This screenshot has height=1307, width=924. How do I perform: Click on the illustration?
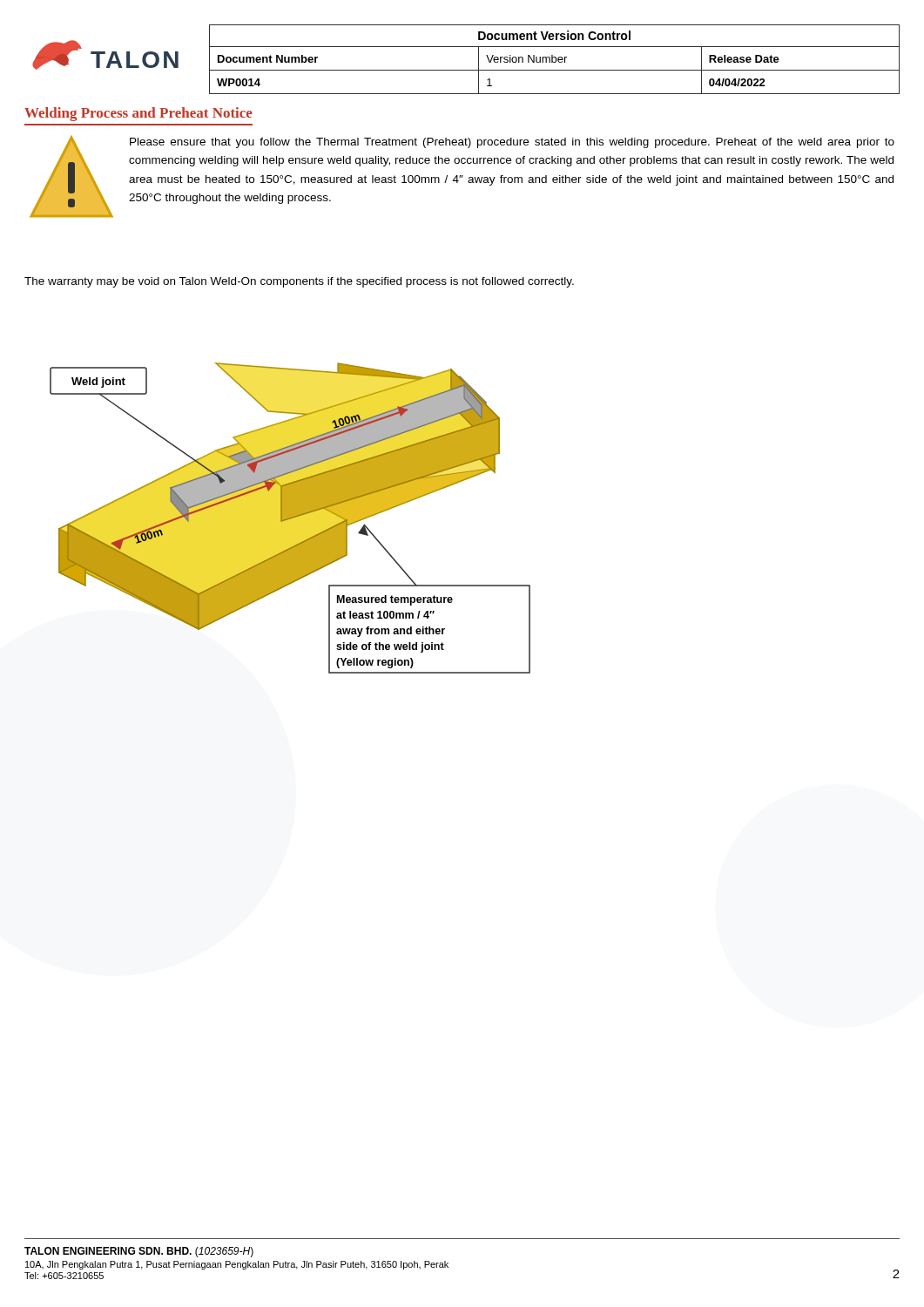click(x=71, y=179)
